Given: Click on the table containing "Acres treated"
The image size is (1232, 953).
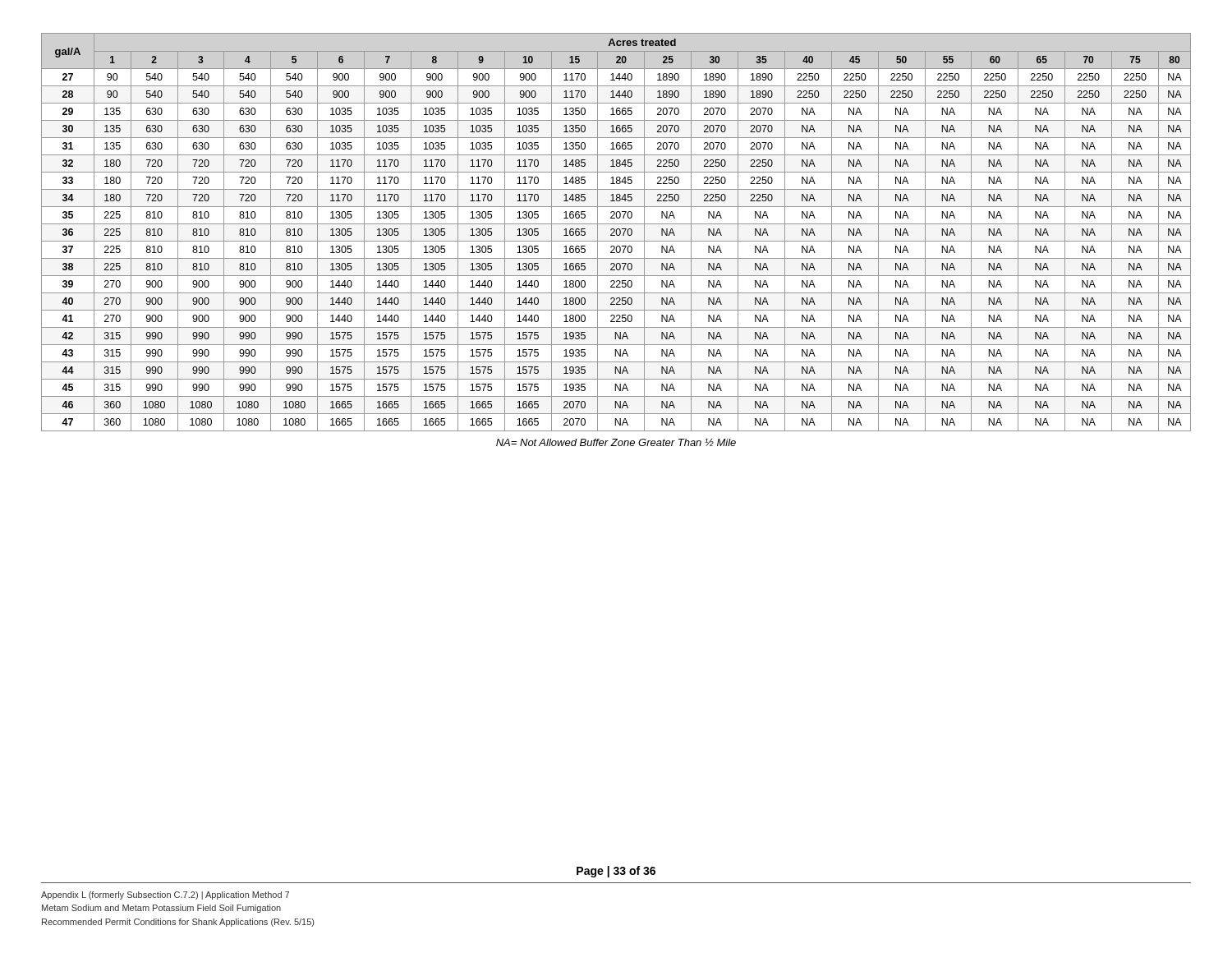Looking at the screenshot, I should [616, 241].
